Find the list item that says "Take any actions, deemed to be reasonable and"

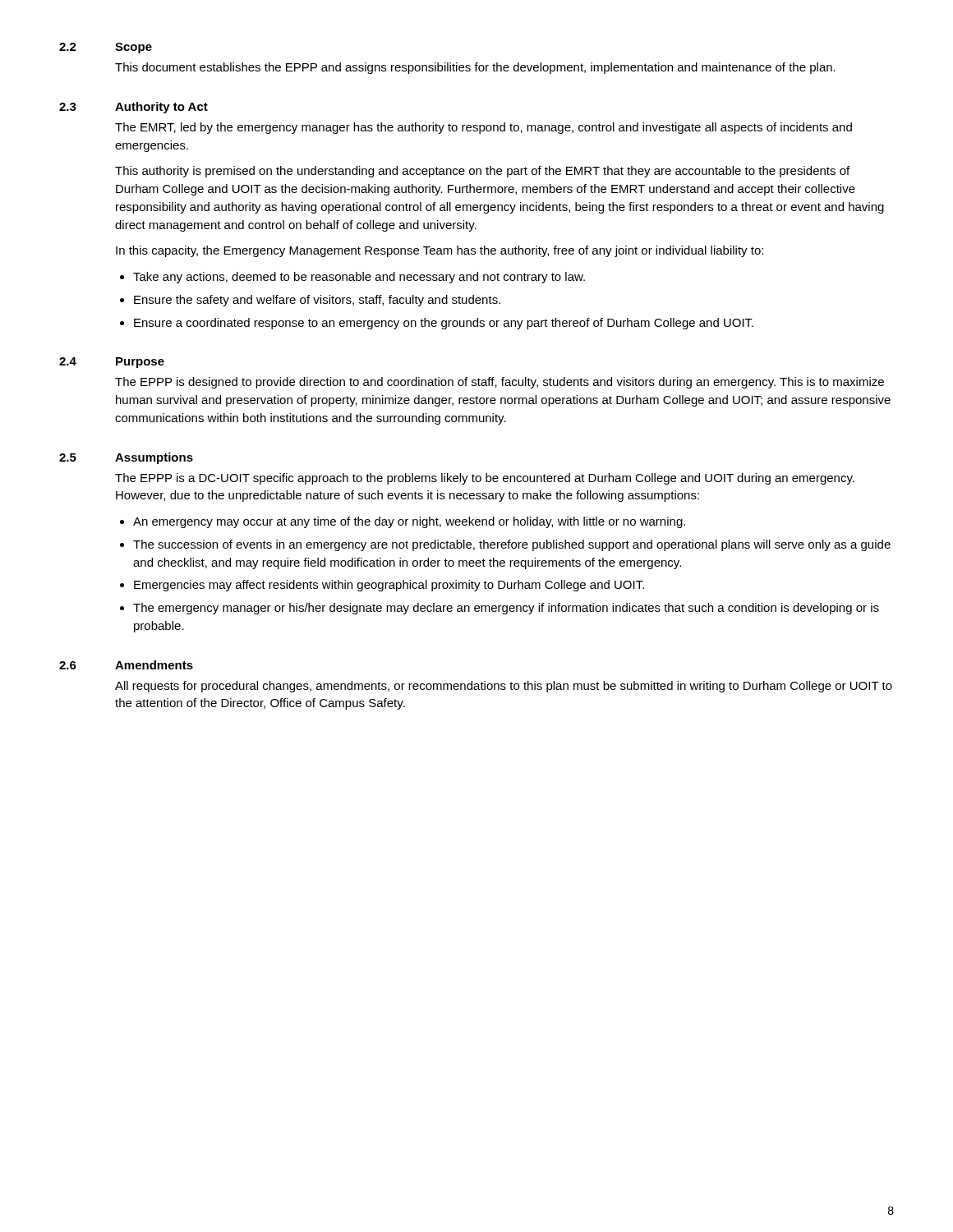[360, 276]
